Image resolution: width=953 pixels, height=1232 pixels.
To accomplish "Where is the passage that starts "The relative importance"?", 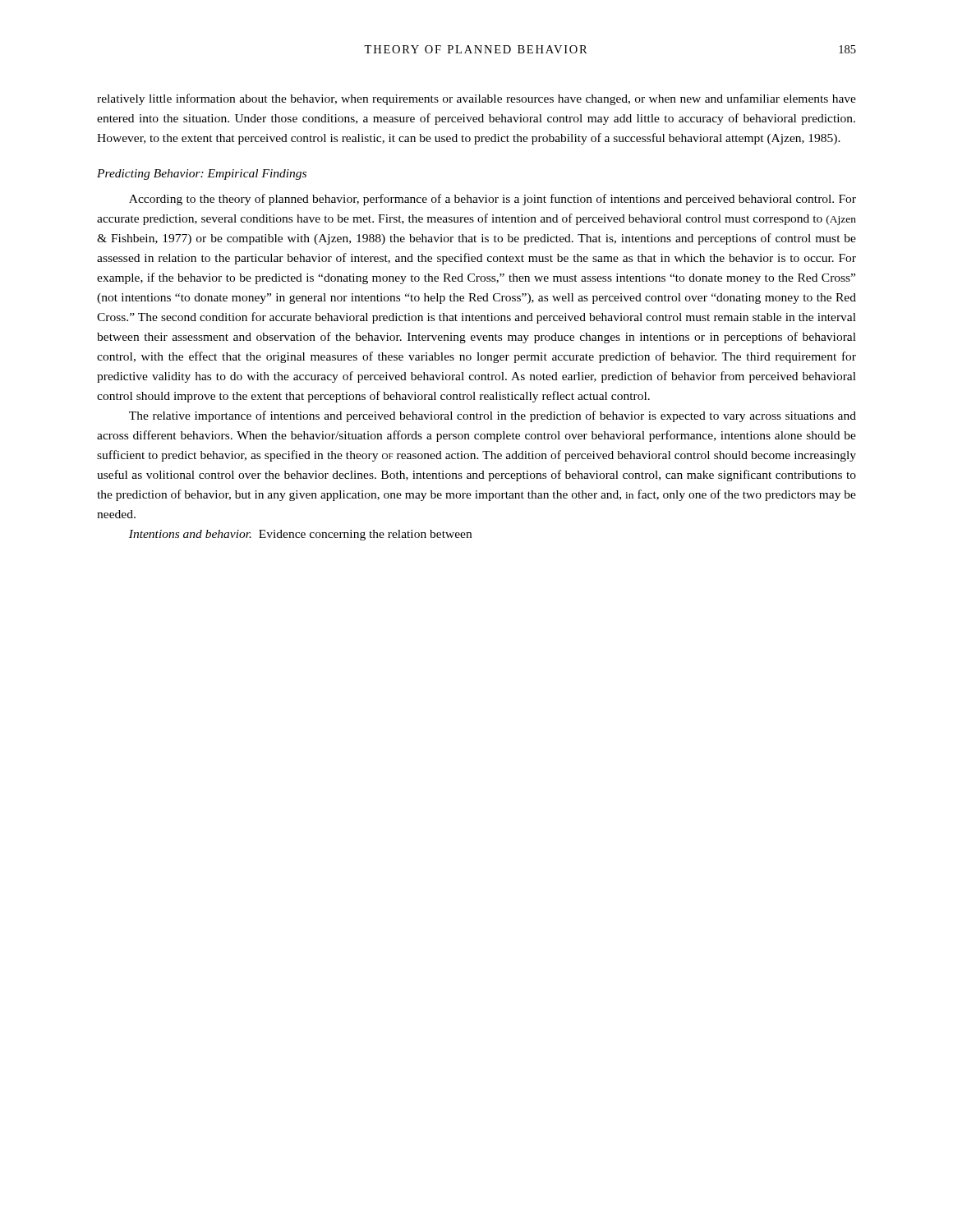I will (x=476, y=465).
